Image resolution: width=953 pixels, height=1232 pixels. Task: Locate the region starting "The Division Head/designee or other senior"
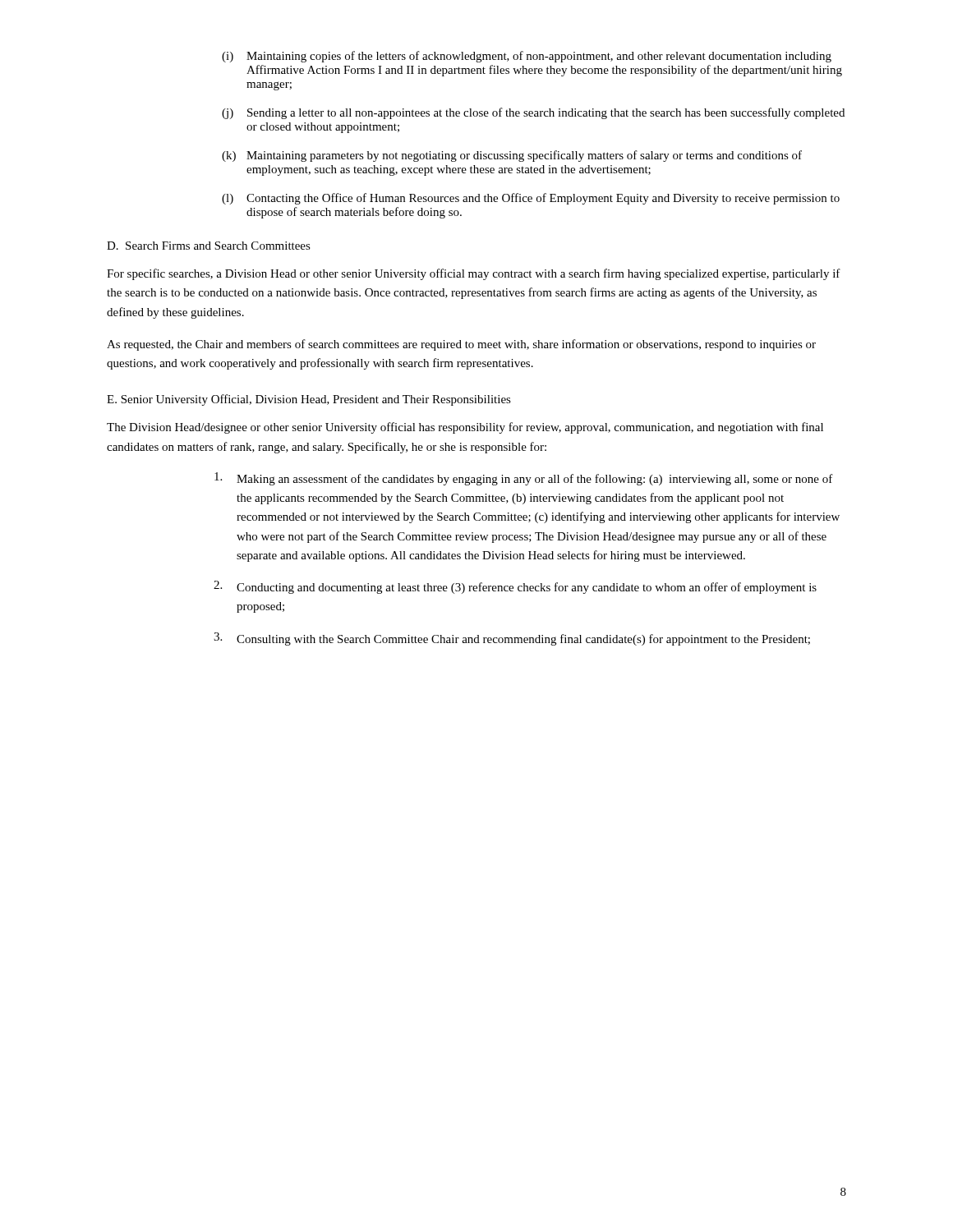(x=465, y=437)
